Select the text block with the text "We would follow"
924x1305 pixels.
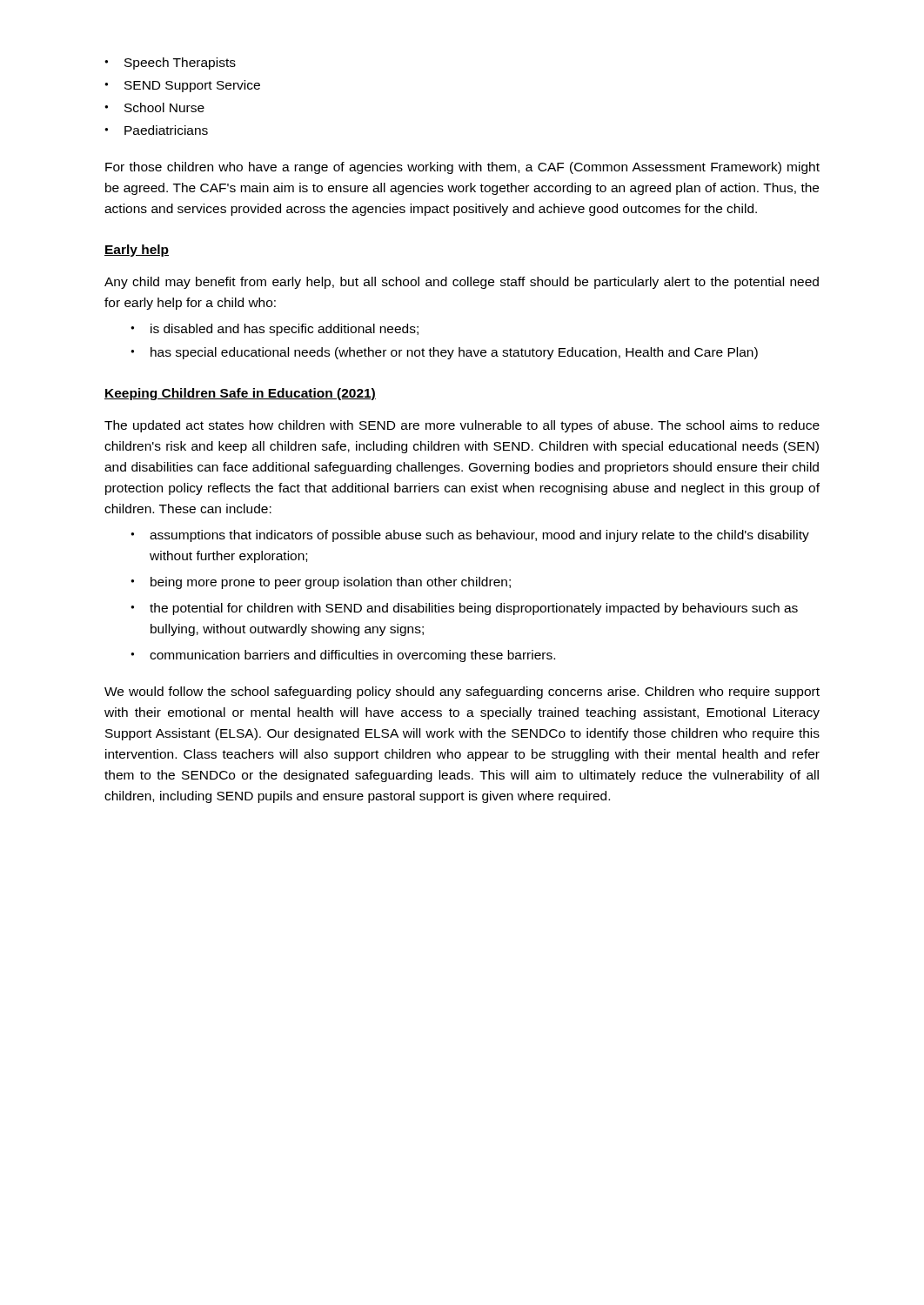[462, 743]
